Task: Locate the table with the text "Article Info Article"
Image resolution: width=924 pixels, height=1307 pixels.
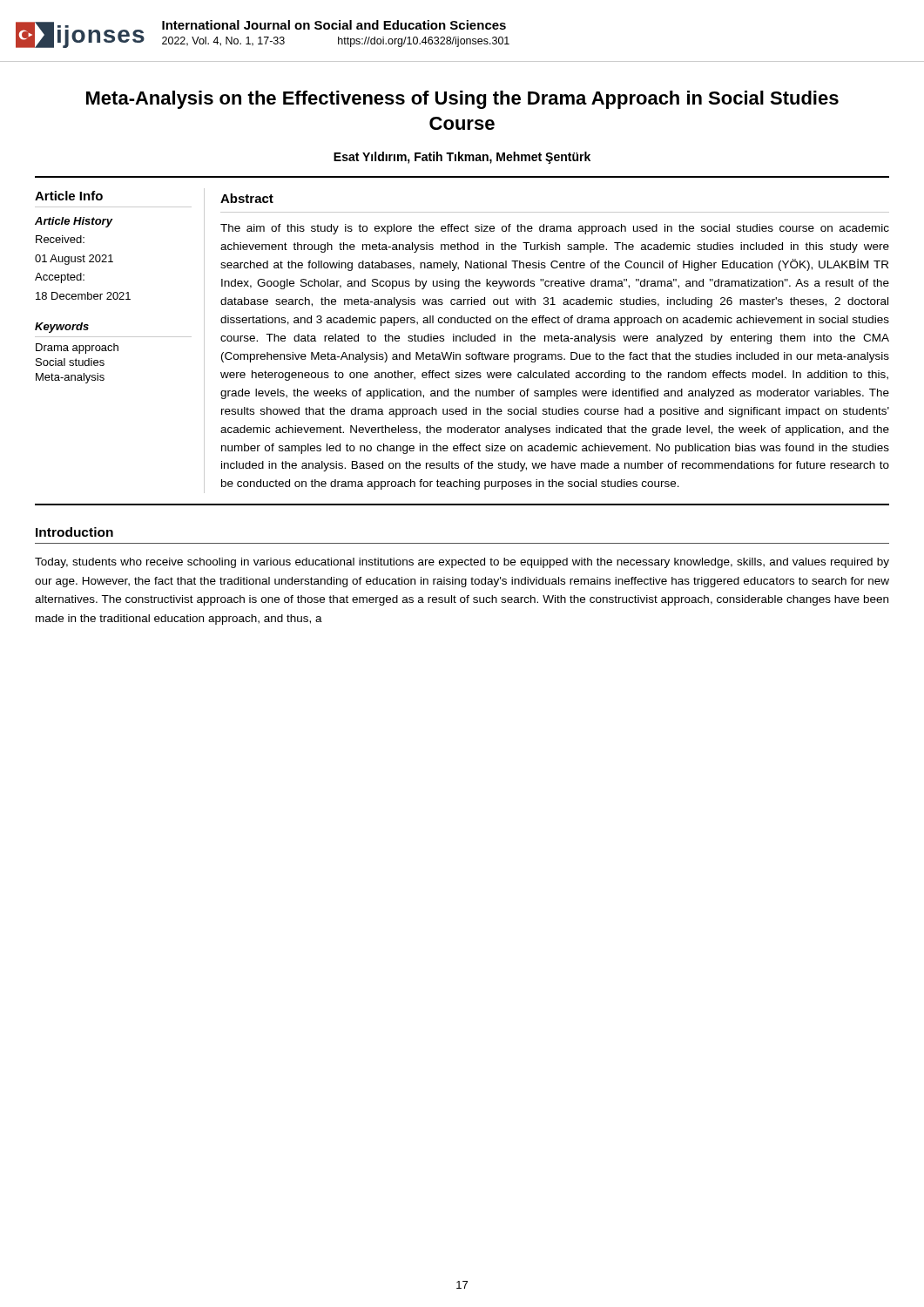Action: click(x=462, y=341)
